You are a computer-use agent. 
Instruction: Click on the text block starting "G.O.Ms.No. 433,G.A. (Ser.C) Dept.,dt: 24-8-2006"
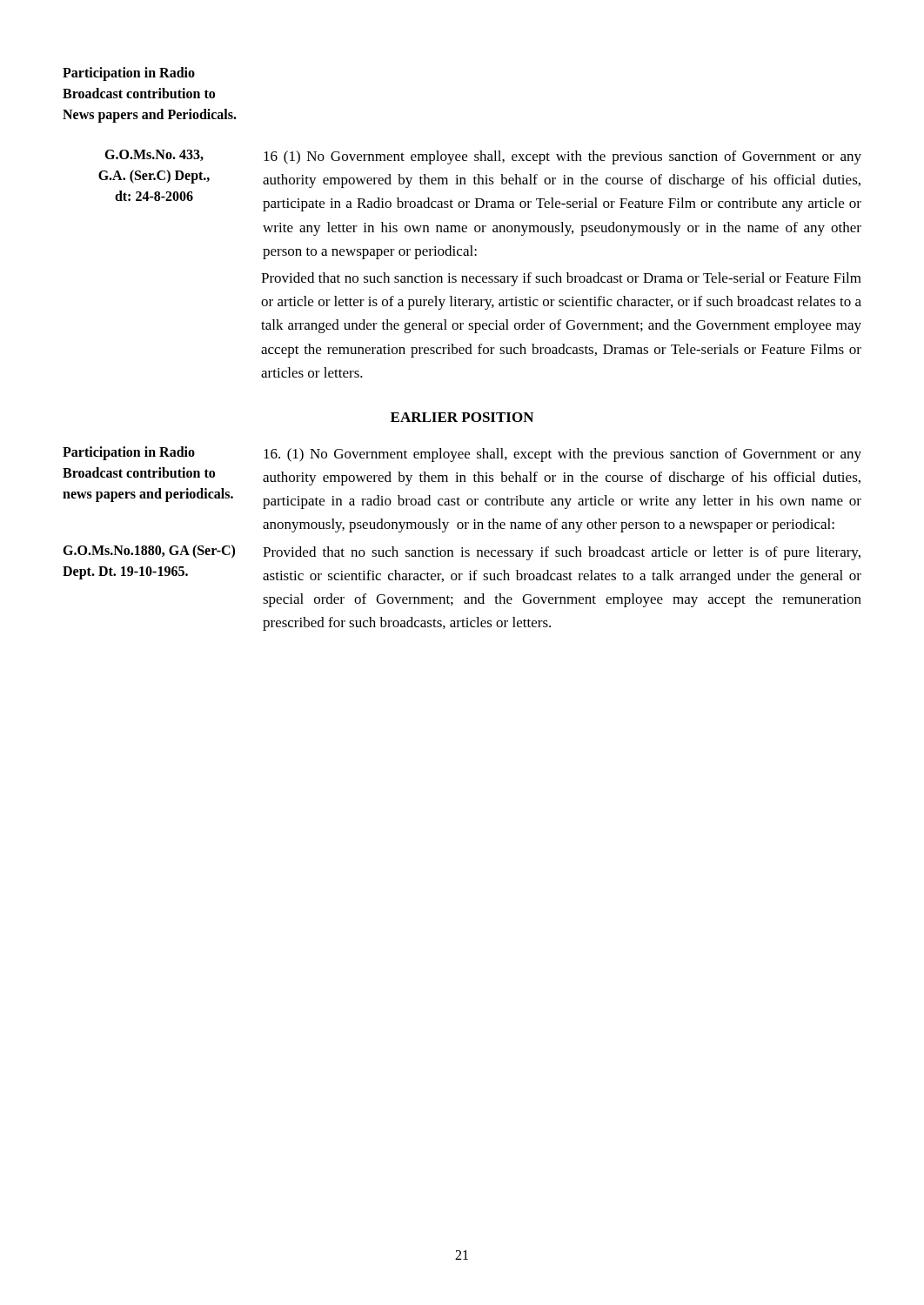154,175
